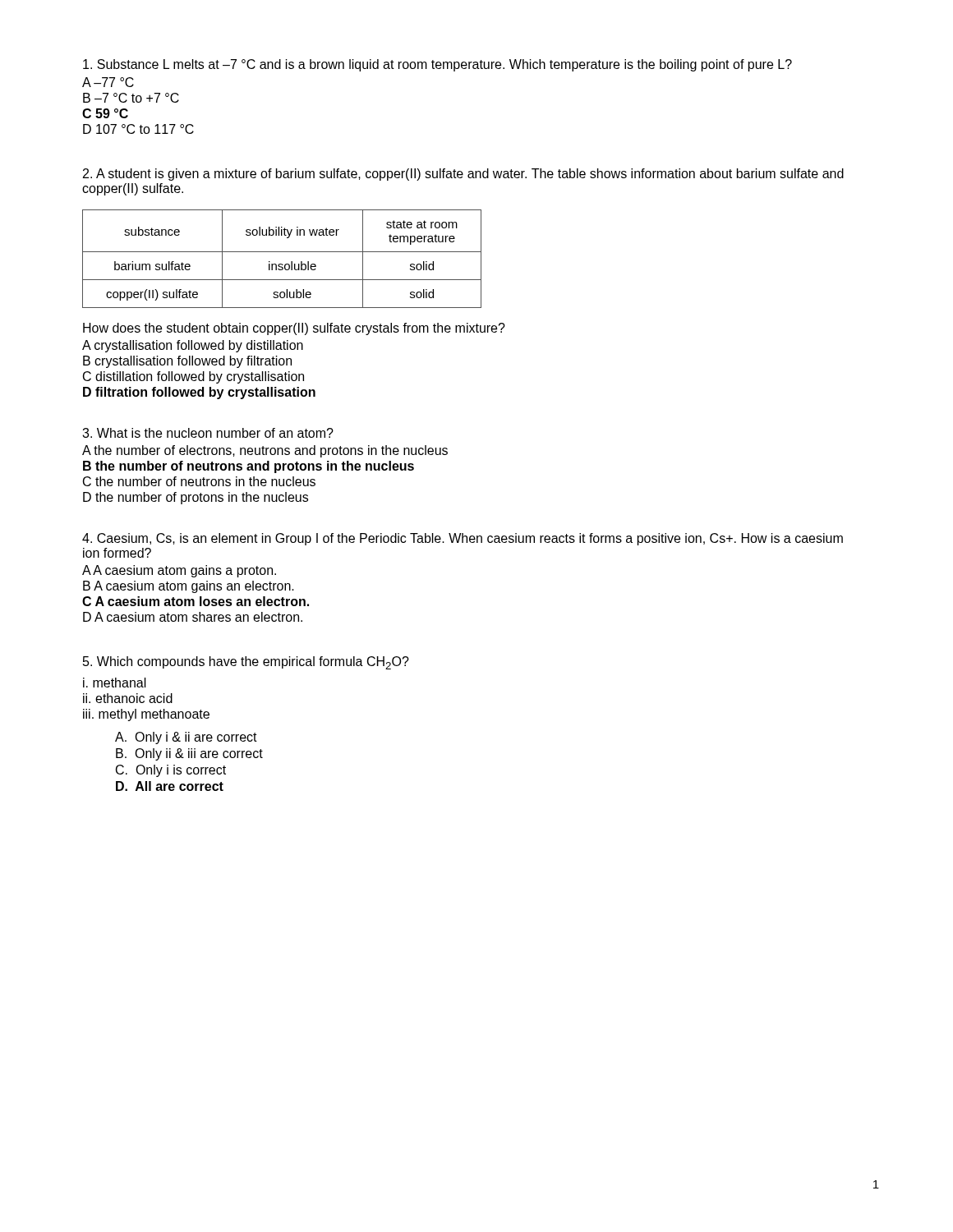
Task: Click on the element starting "What is the nucleon number"
Action: coord(208,433)
